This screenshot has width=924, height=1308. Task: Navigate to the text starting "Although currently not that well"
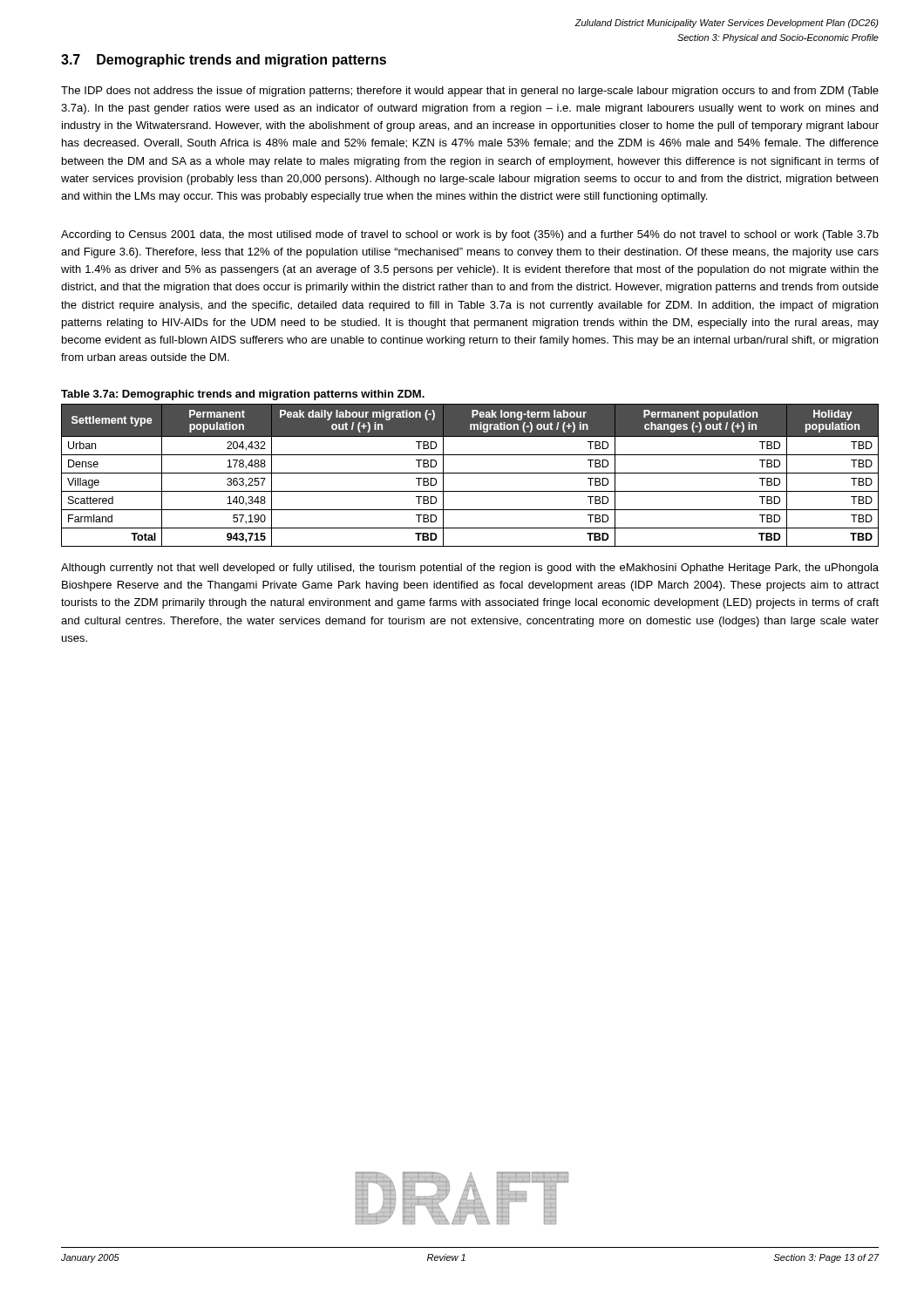point(470,602)
